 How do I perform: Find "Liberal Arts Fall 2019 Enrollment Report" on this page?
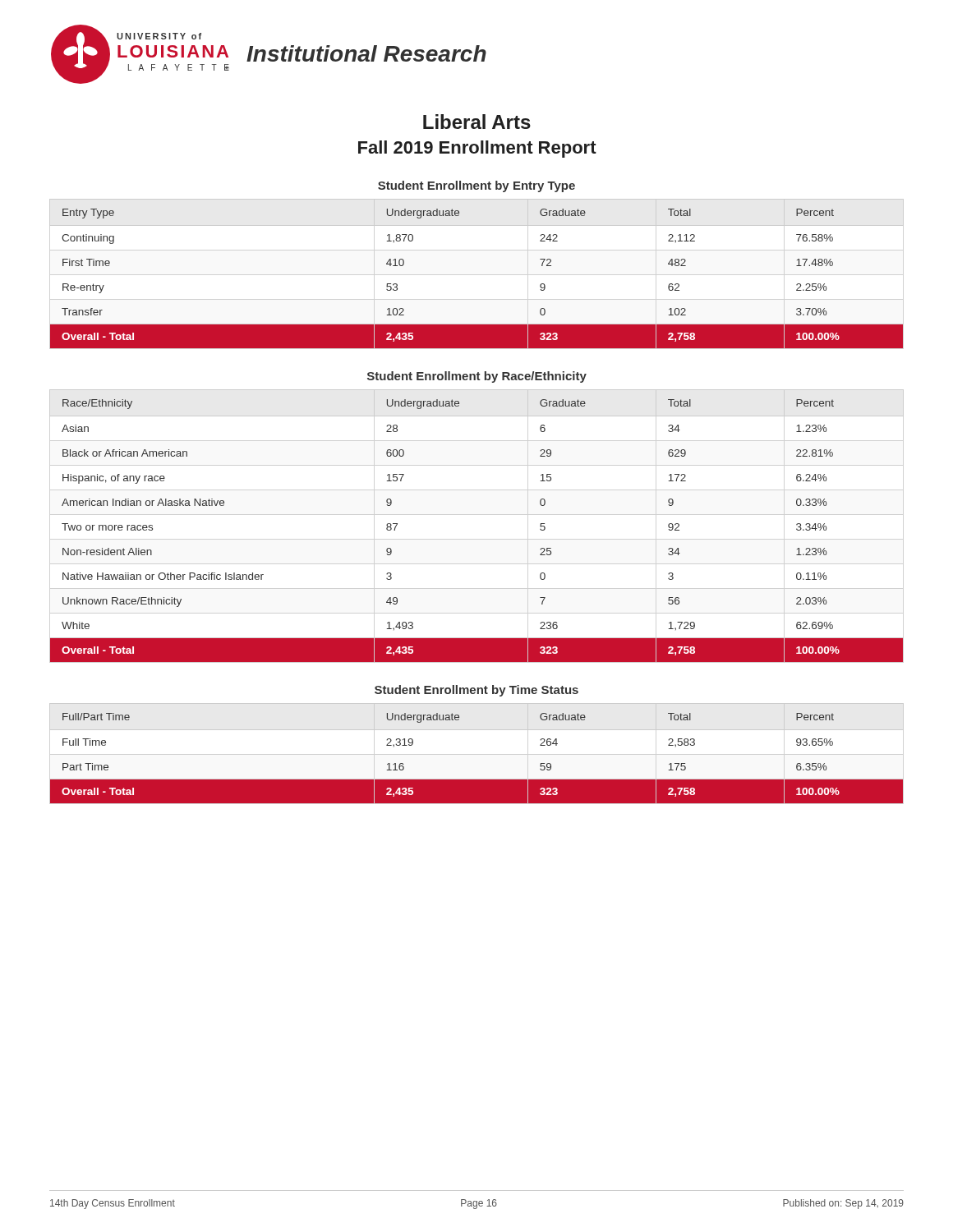pyautogui.click(x=476, y=135)
